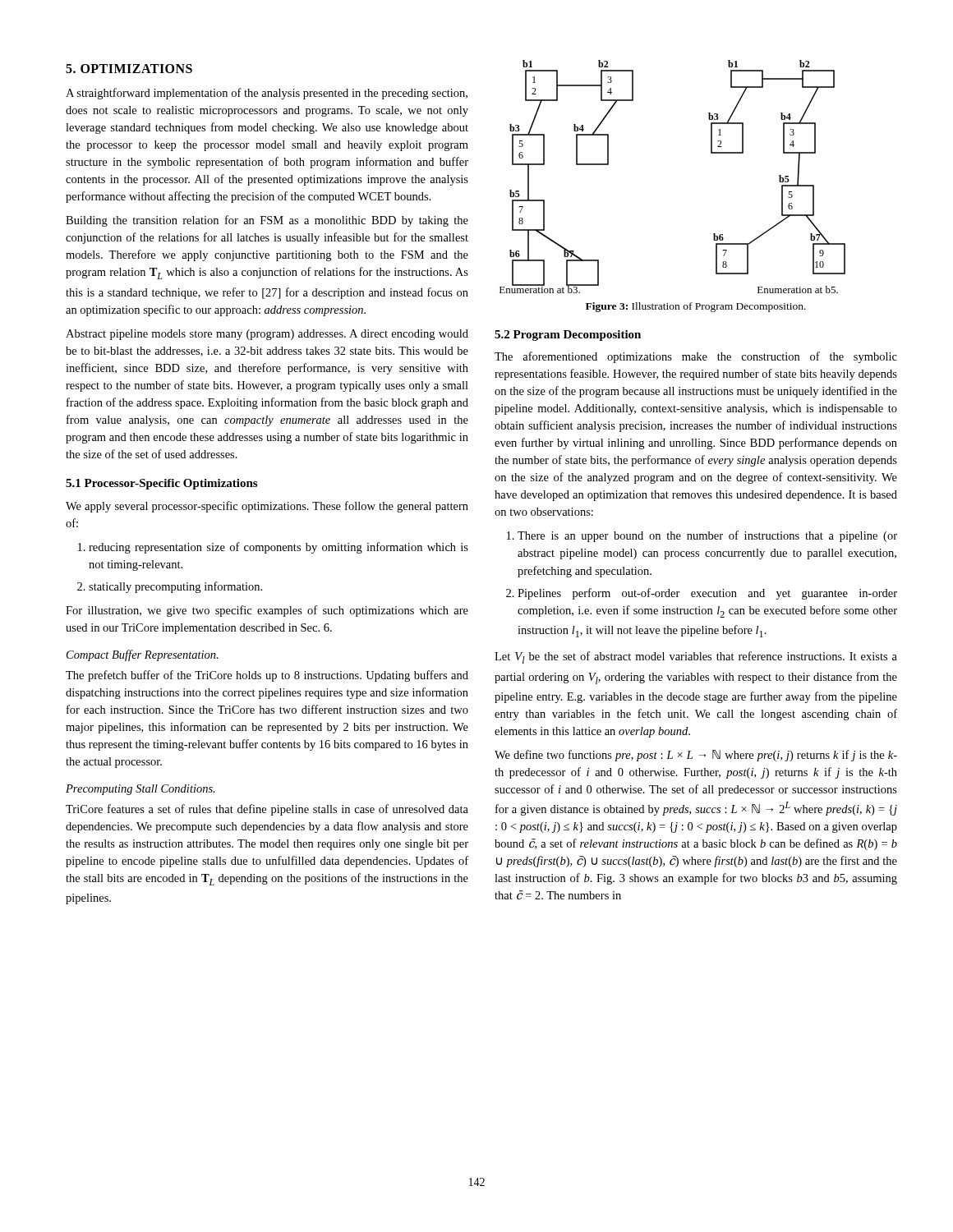953x1232 pixels.
Task: Locate the text starting "Building the transition relation for an FSM"
Action: click(x=267, y=265)
